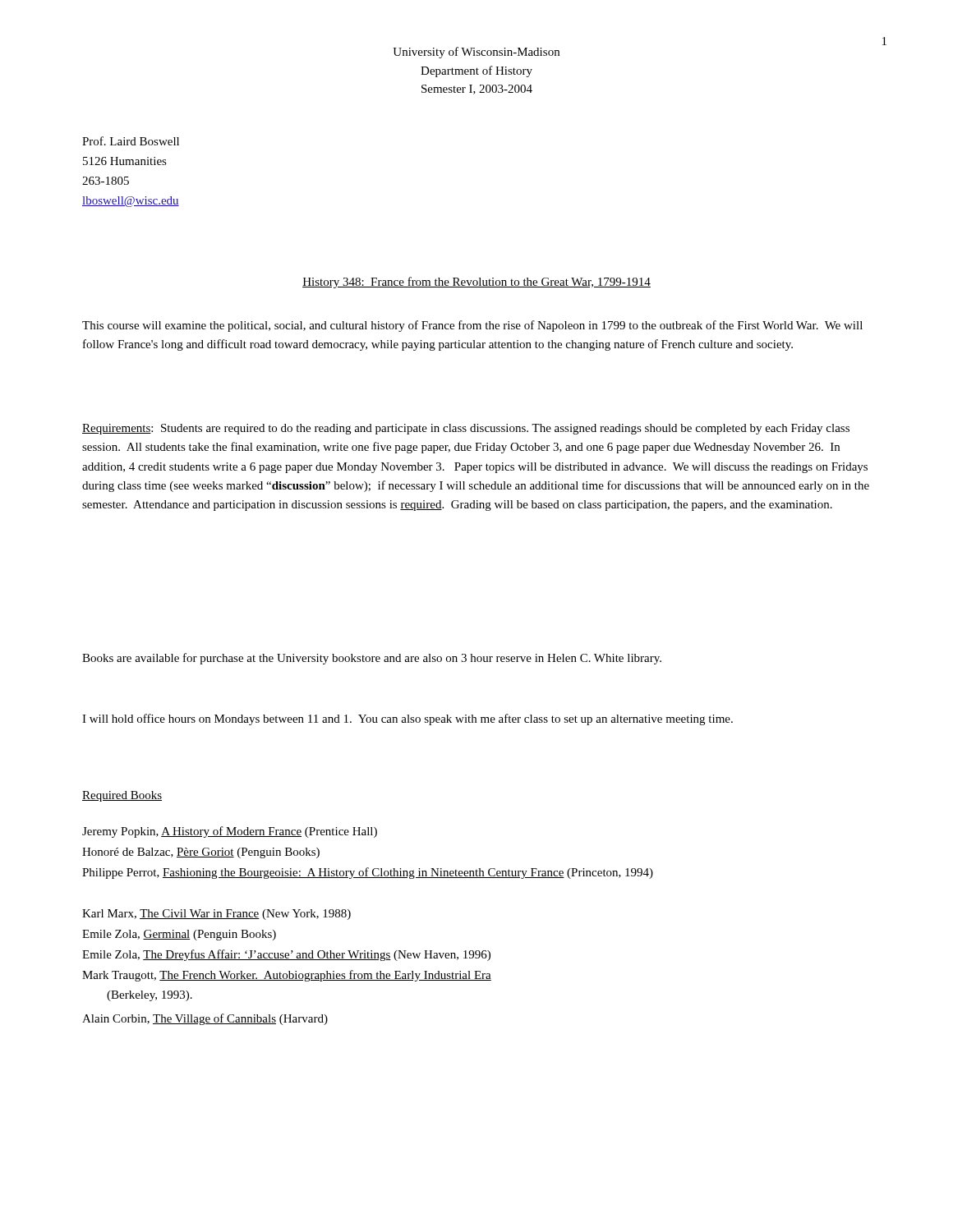
Task: Click on the passage starting "I will hold office hours on"
Action: (x=408, y=719)
